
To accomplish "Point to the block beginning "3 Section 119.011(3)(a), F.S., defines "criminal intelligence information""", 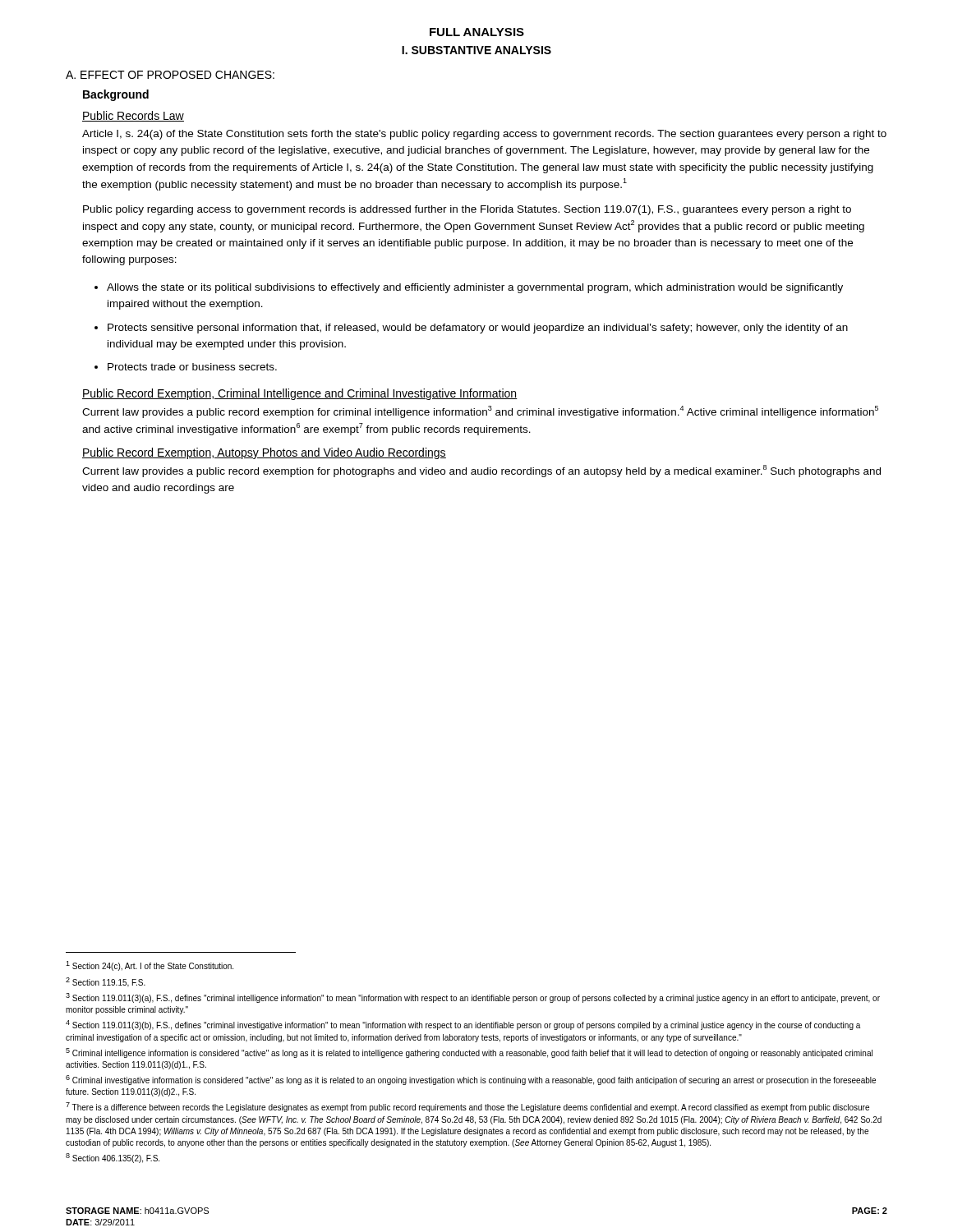I will [473, 1003].
